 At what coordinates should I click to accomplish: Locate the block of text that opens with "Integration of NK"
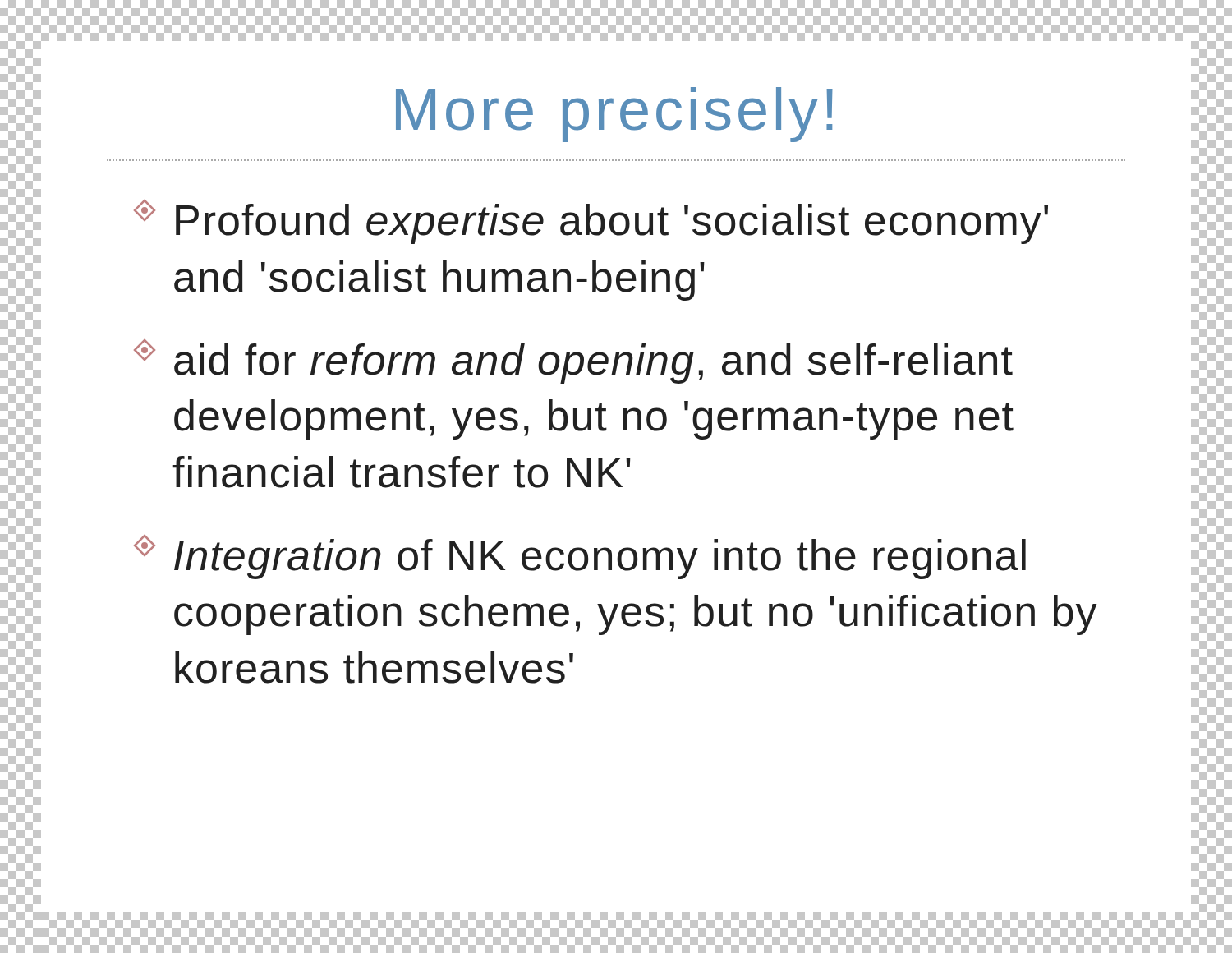point(628,612)
